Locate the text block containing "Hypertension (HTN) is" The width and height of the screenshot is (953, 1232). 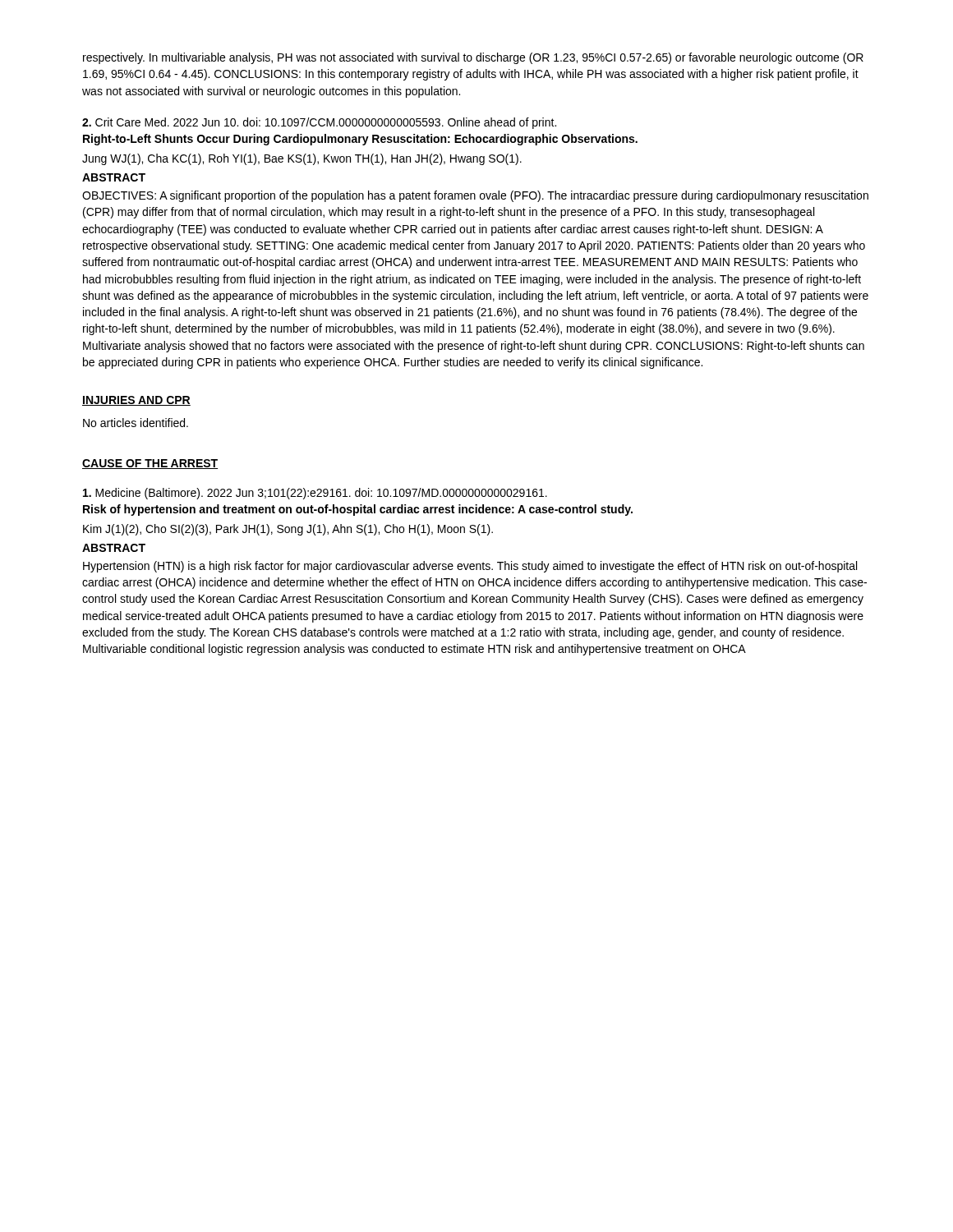tap(475, 607)
